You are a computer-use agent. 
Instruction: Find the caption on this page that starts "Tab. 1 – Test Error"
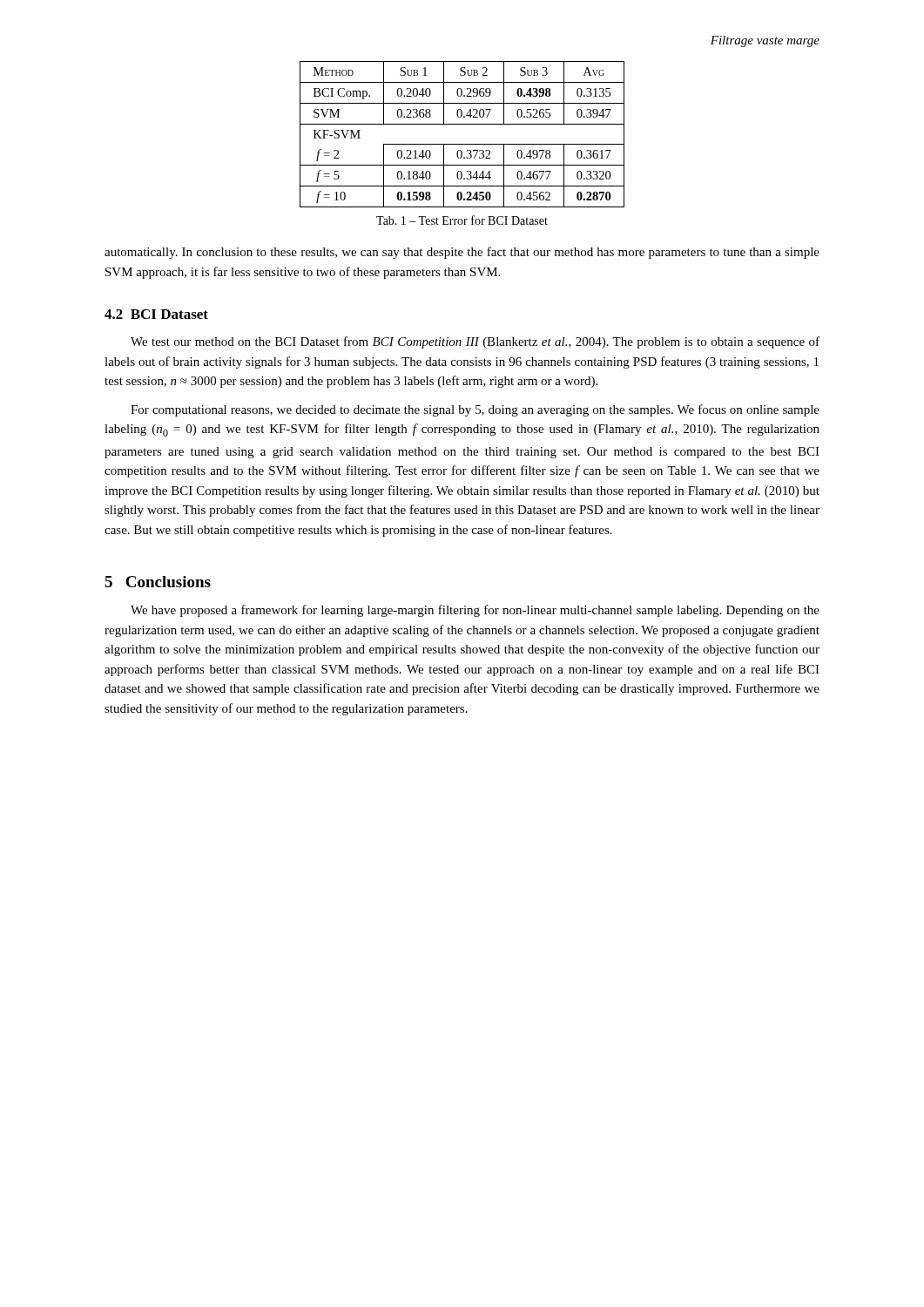click(462, 221)
